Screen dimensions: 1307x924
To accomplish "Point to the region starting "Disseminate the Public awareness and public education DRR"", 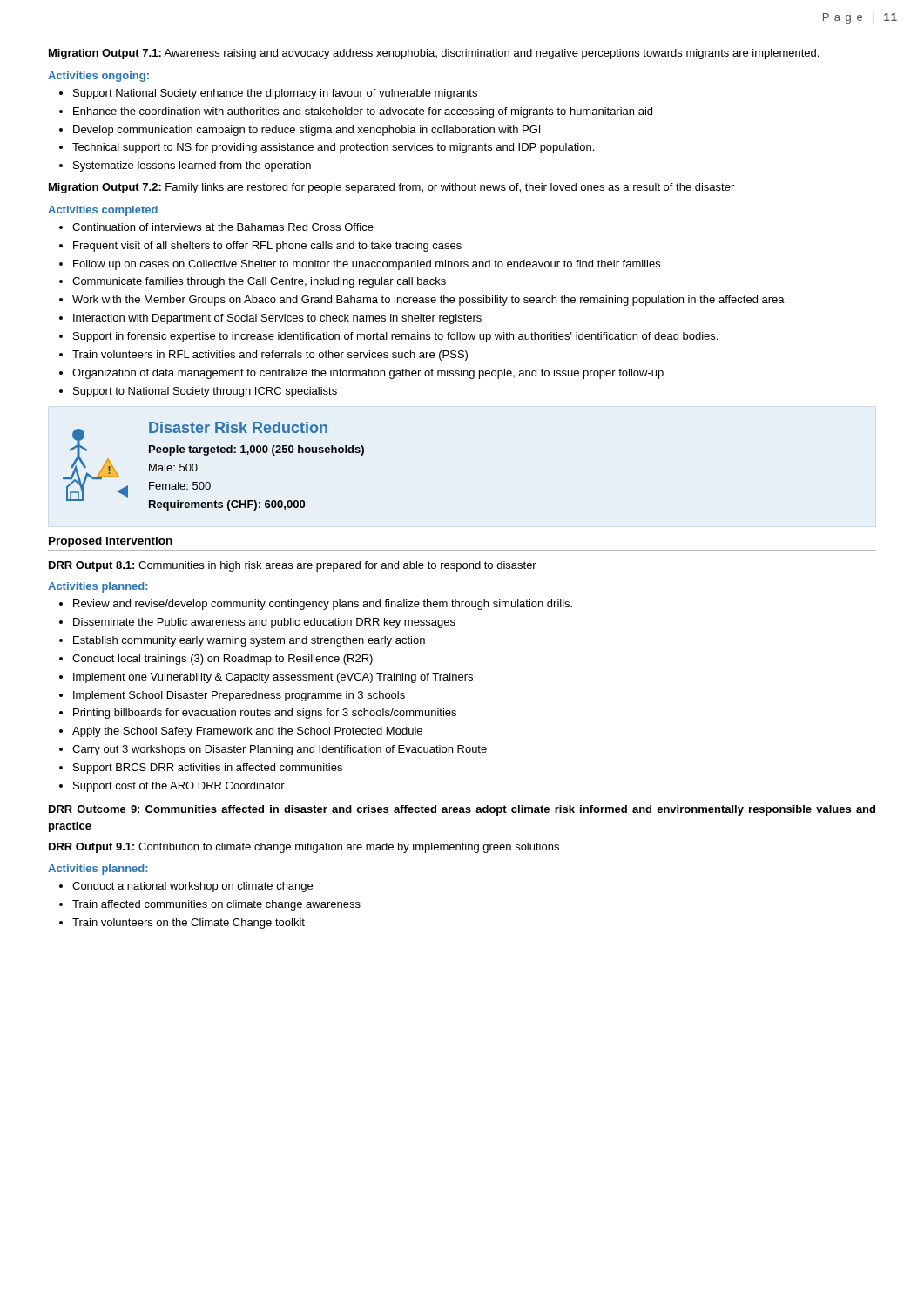I will point(462,623).
